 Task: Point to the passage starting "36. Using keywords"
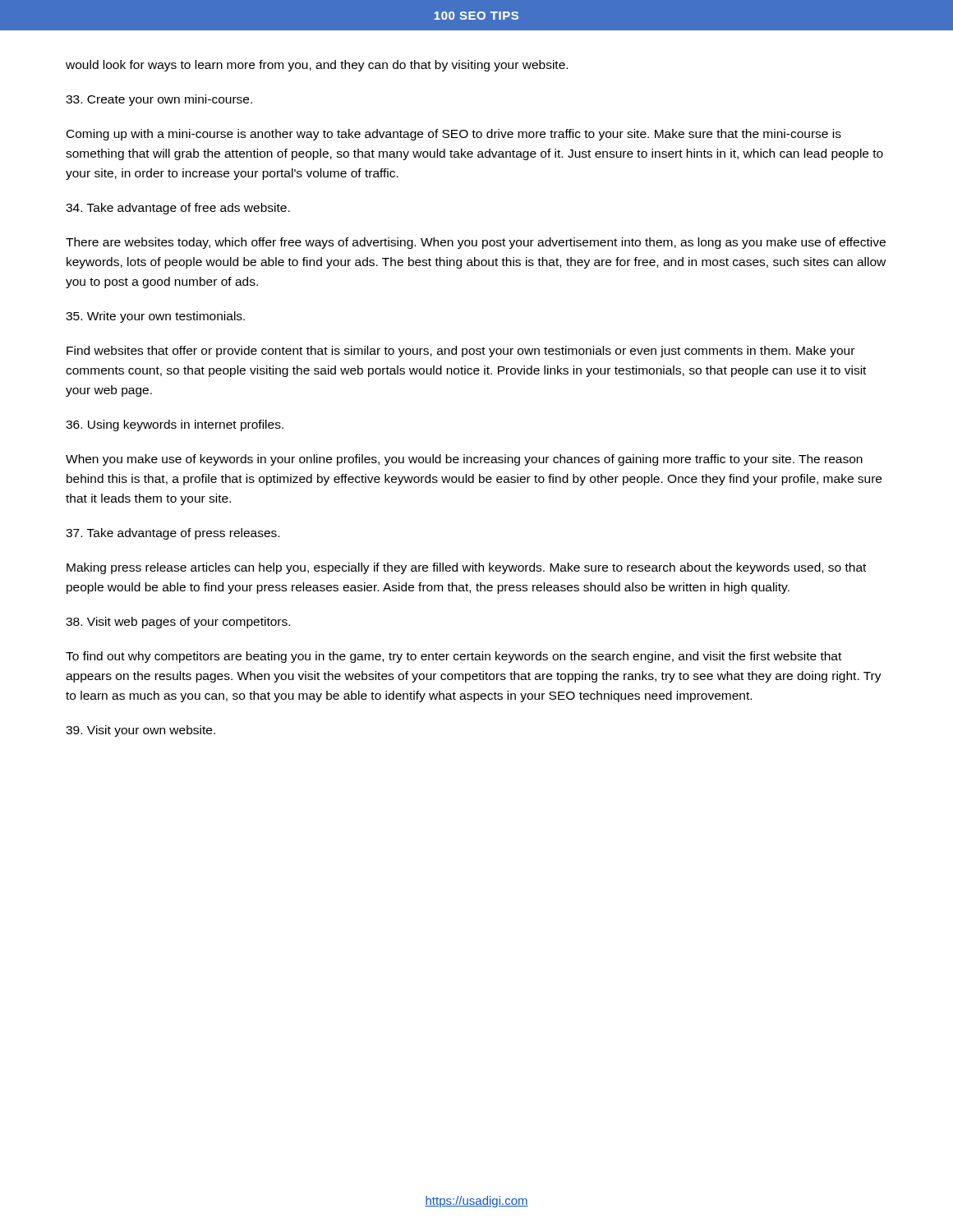(175, 424)
